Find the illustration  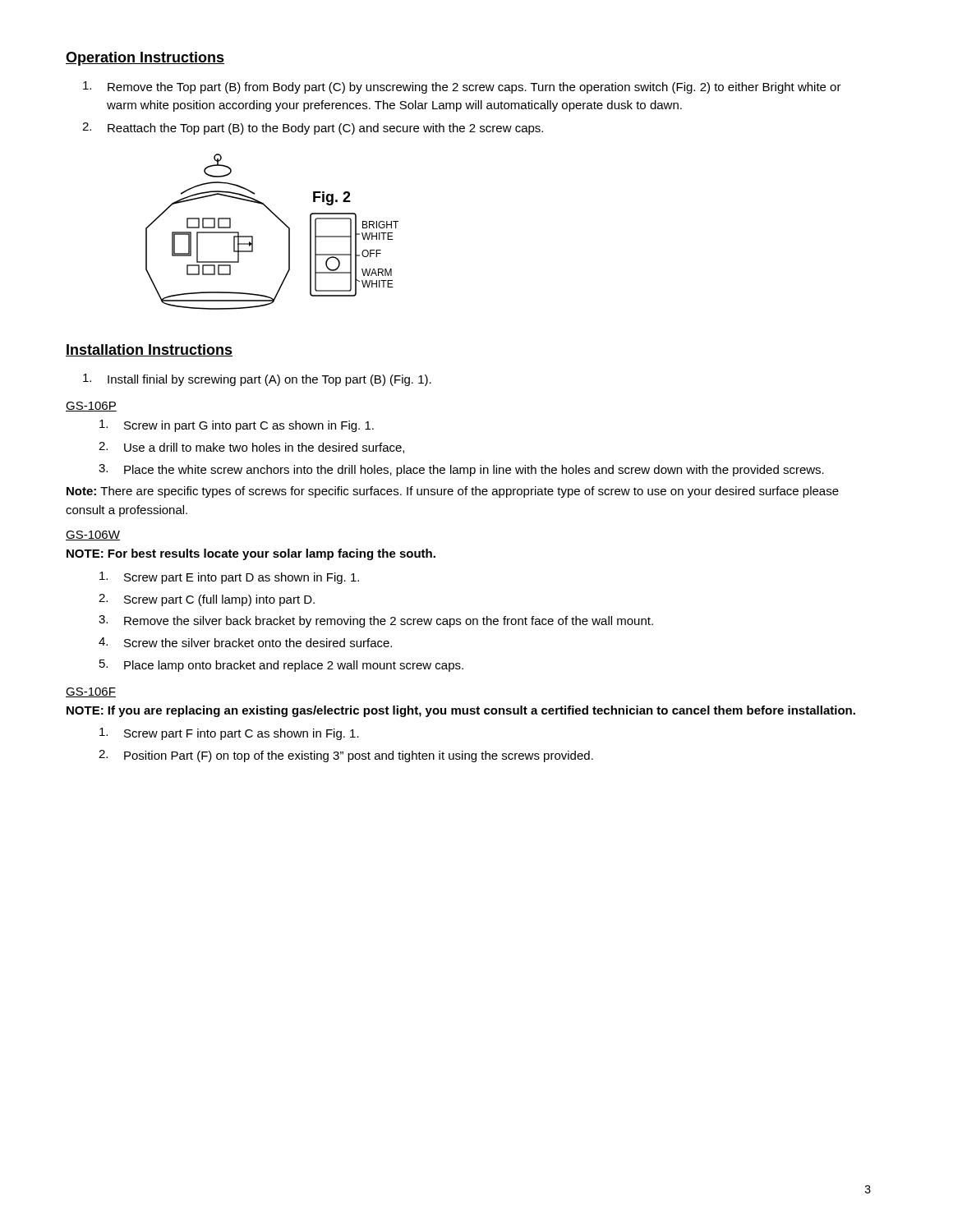(481, 237)
